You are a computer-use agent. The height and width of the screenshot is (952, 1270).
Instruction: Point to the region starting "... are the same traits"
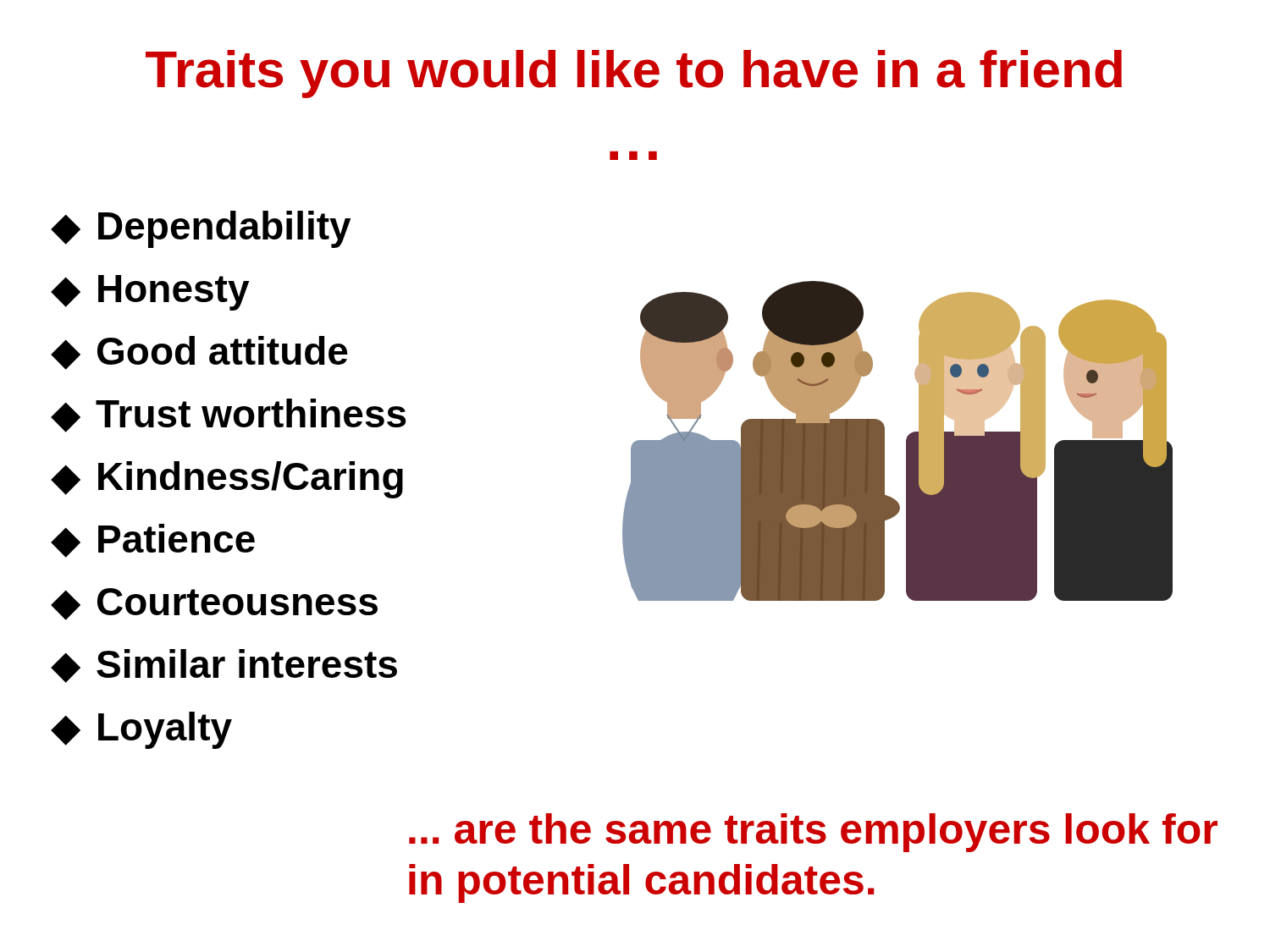812,855
